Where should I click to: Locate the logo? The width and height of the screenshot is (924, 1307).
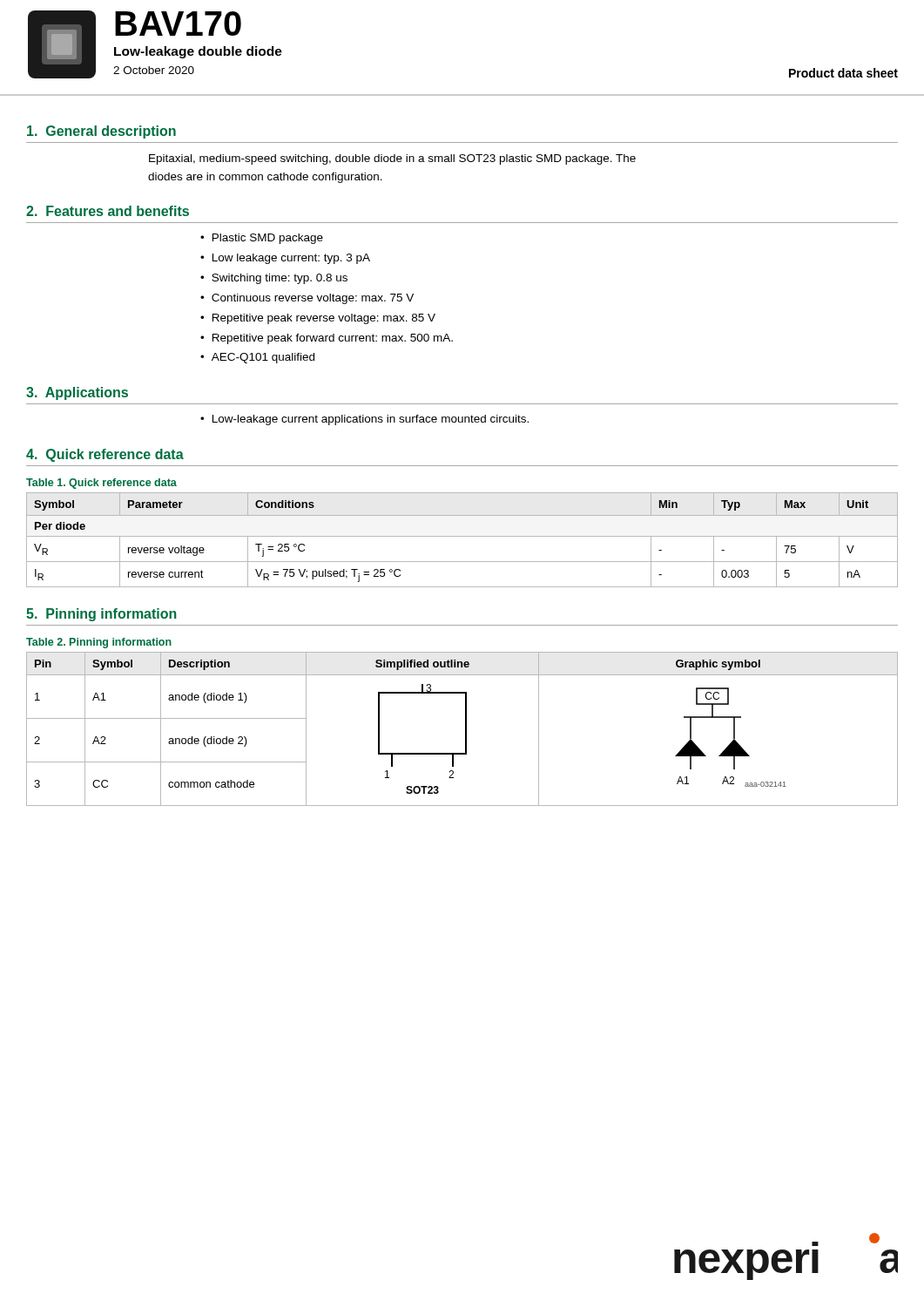(x=785, y=1256)
